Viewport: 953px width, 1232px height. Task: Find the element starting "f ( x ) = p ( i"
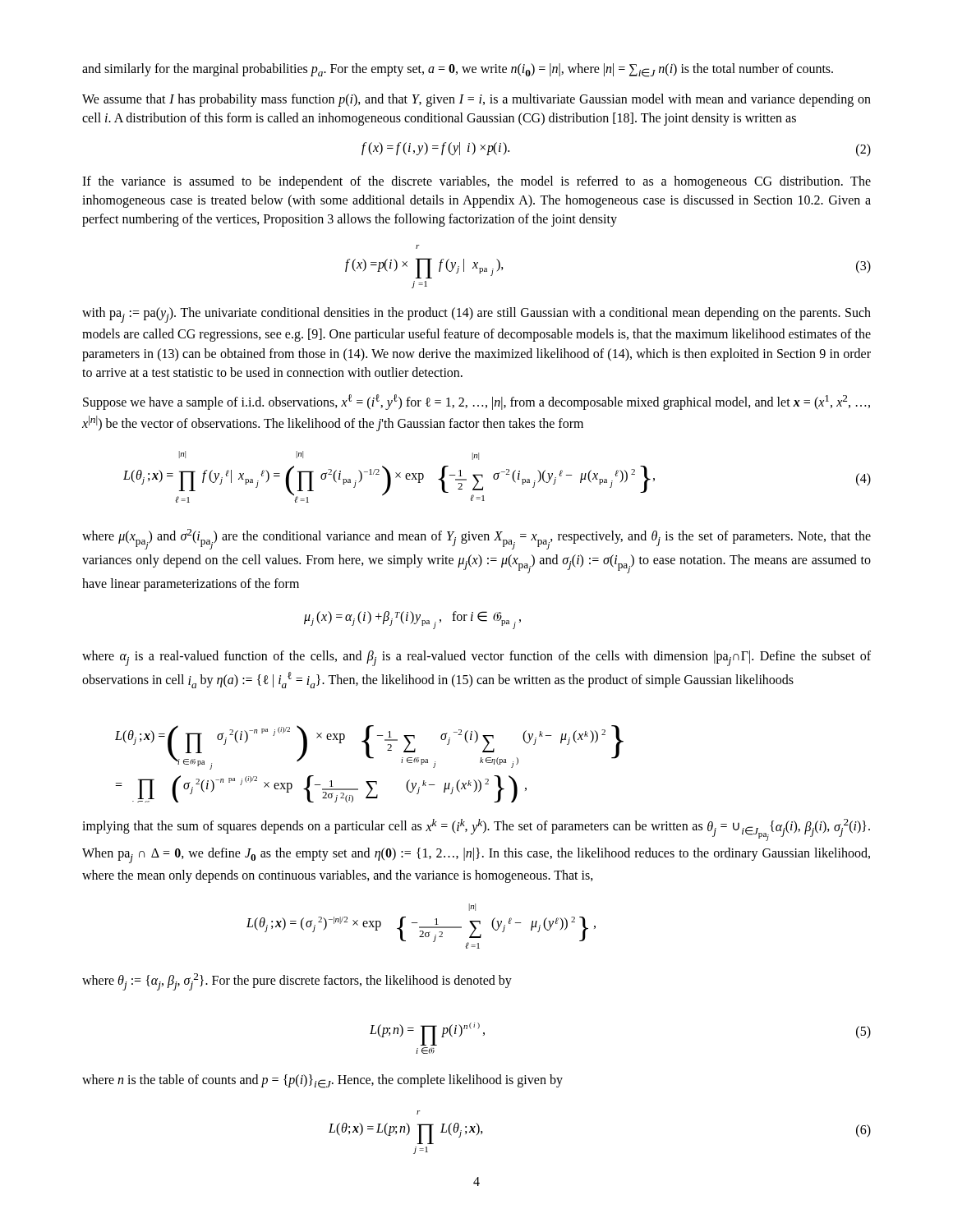pos(418,247)
